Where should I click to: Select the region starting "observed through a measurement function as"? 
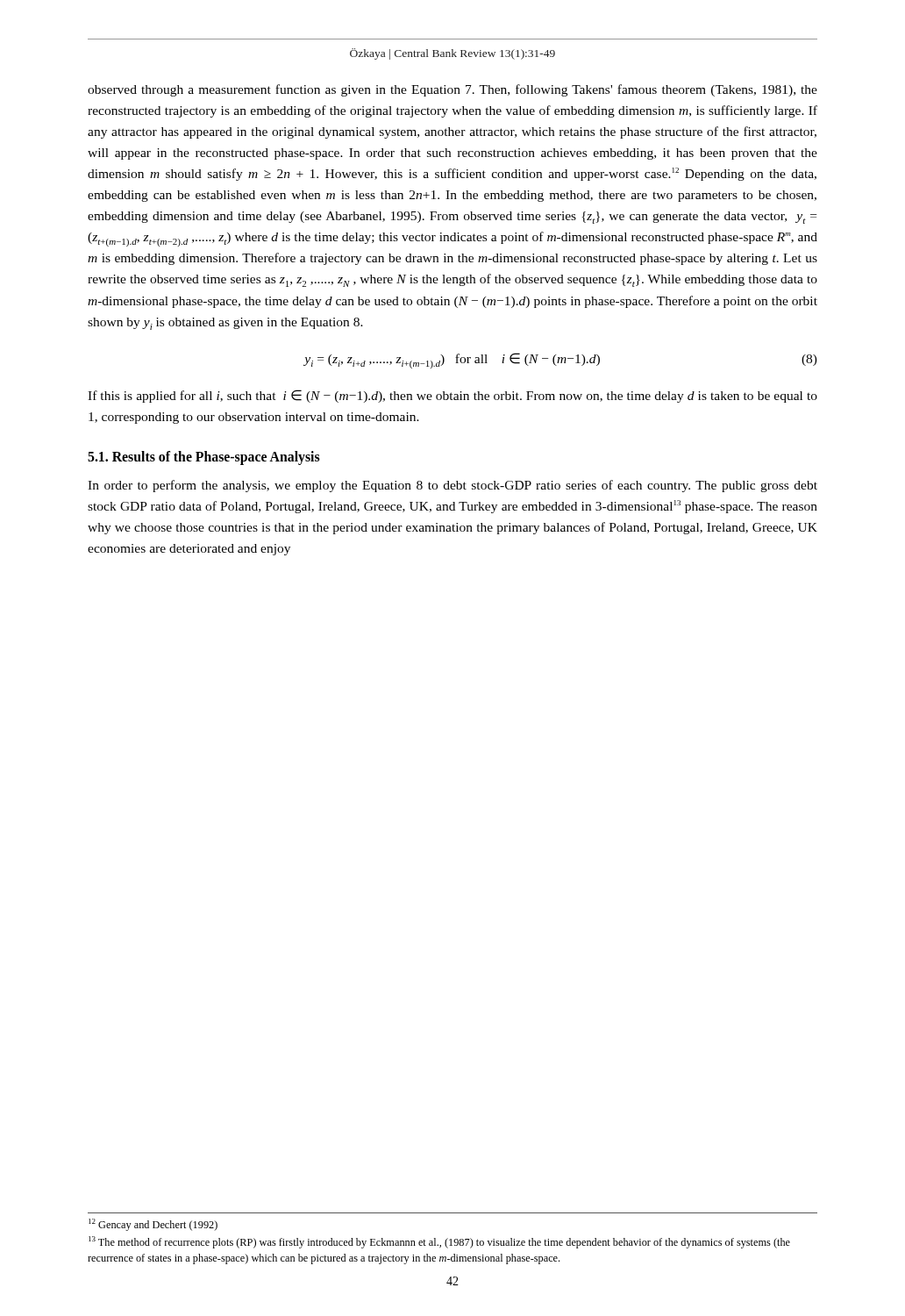[452, 205]
